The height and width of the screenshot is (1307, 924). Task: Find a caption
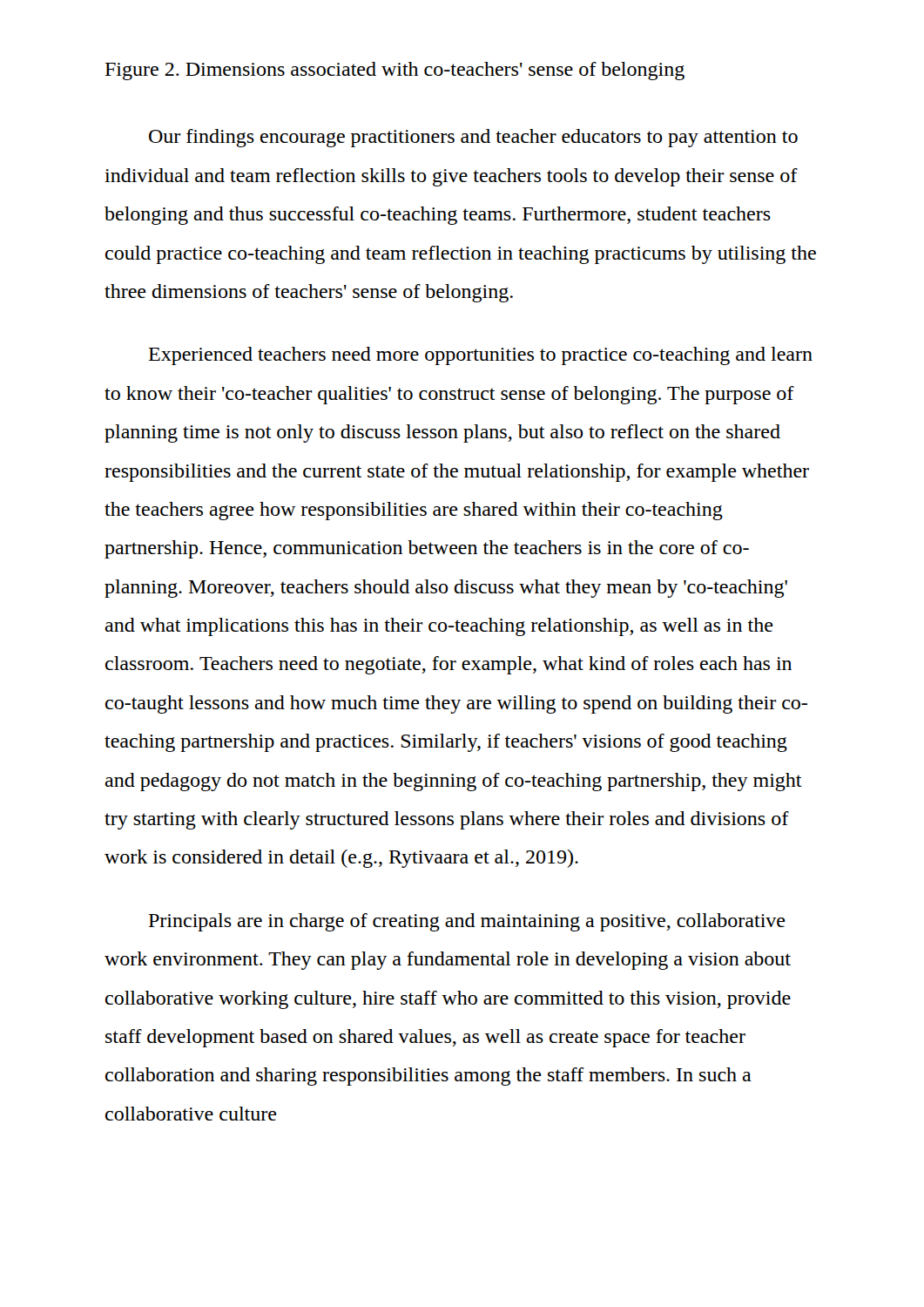click(395, 69)
